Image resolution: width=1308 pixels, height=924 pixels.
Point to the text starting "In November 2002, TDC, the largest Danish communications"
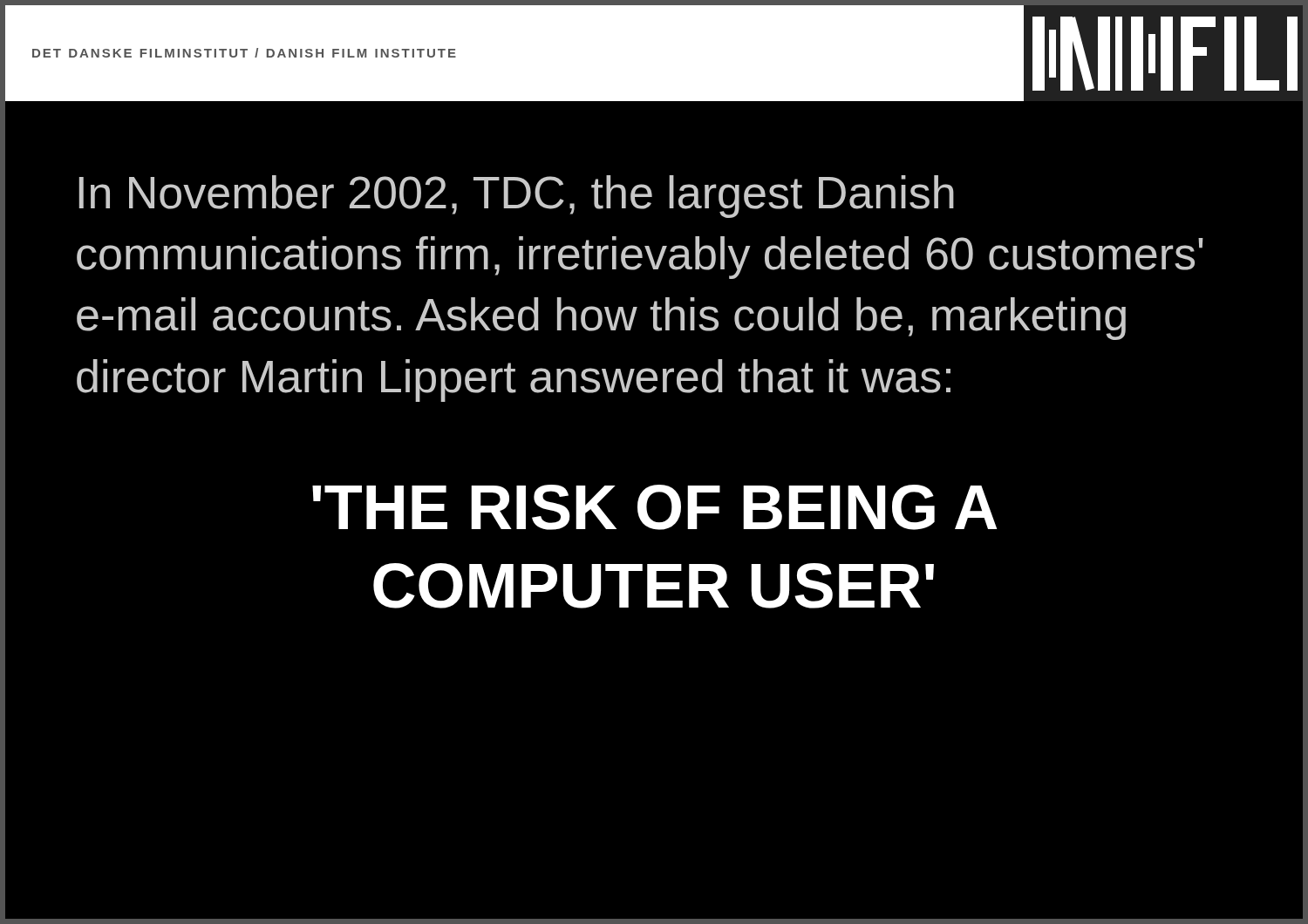(x=654, y=284)
